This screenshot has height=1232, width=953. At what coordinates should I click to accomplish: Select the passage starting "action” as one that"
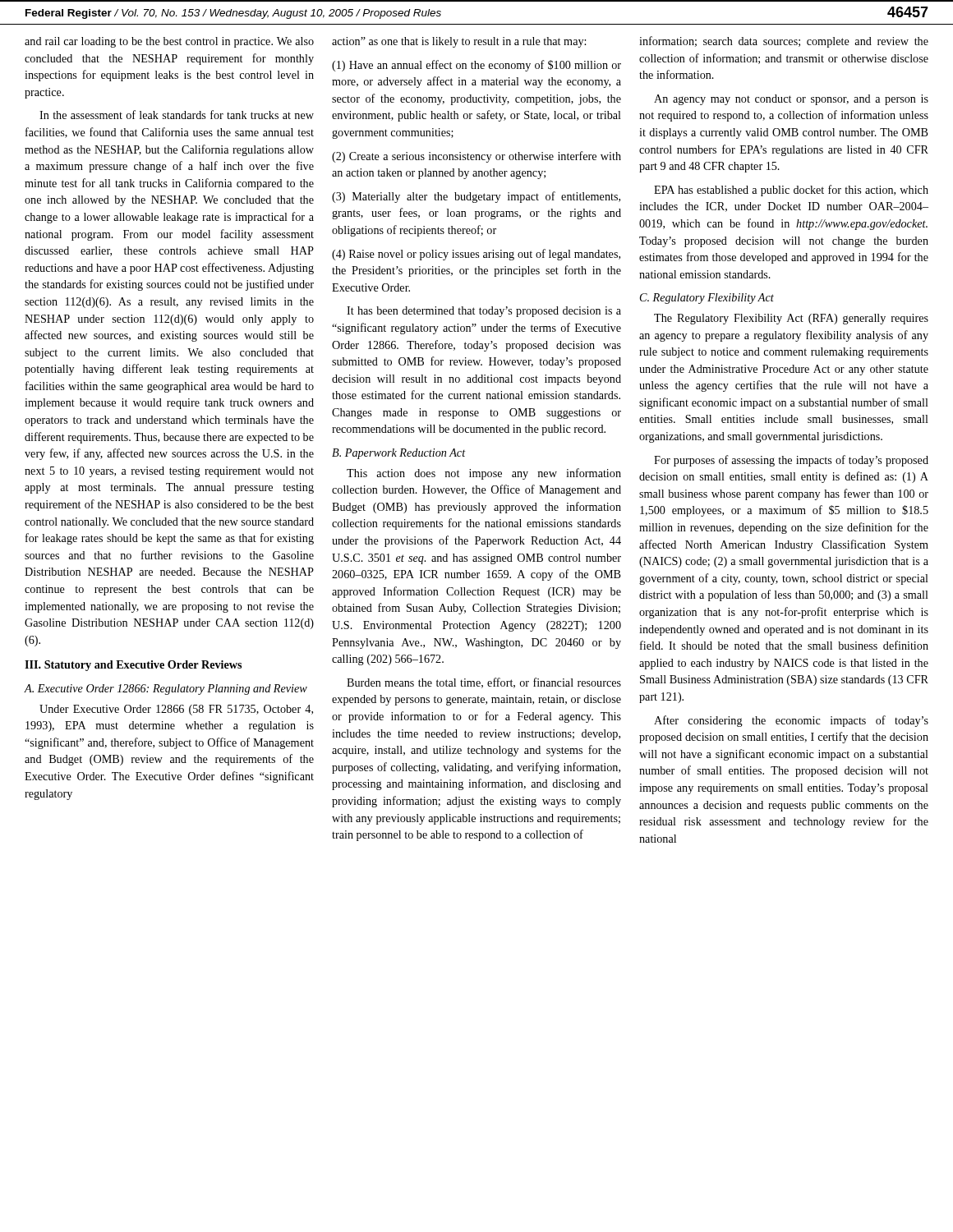point(476,41)
